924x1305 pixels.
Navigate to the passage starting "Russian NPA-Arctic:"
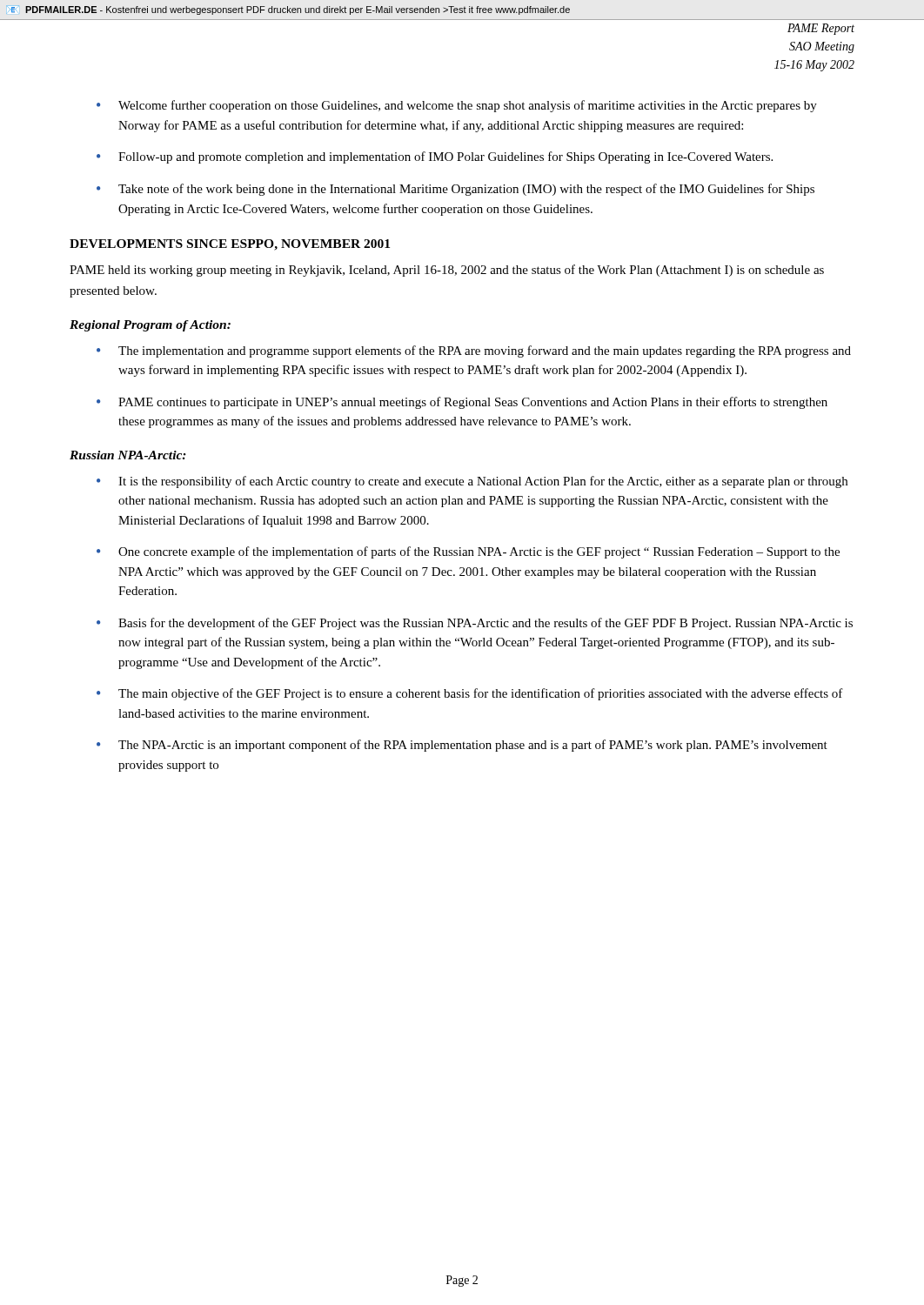(128, 454)
